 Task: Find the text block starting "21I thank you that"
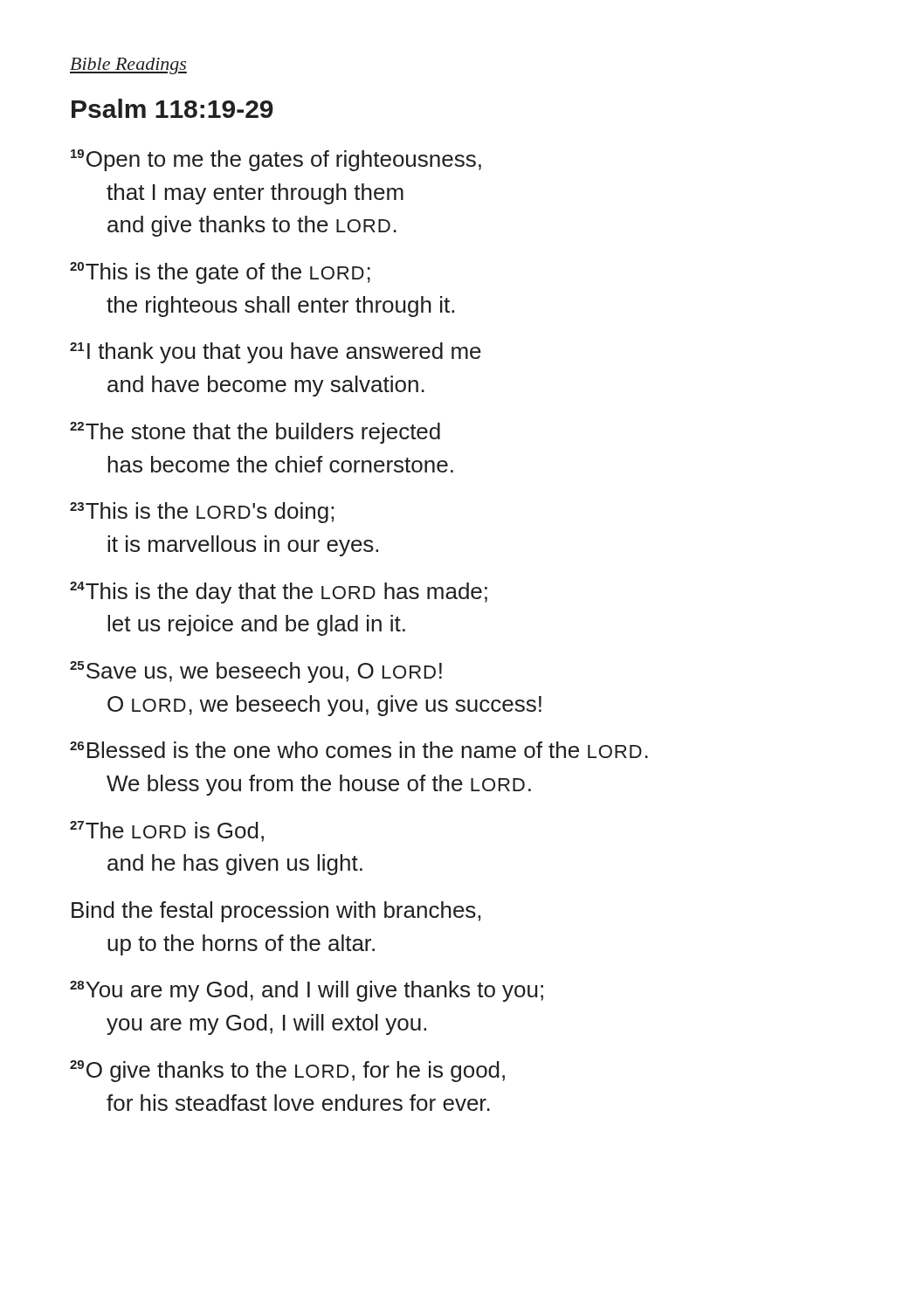click(x=462, y=370)
